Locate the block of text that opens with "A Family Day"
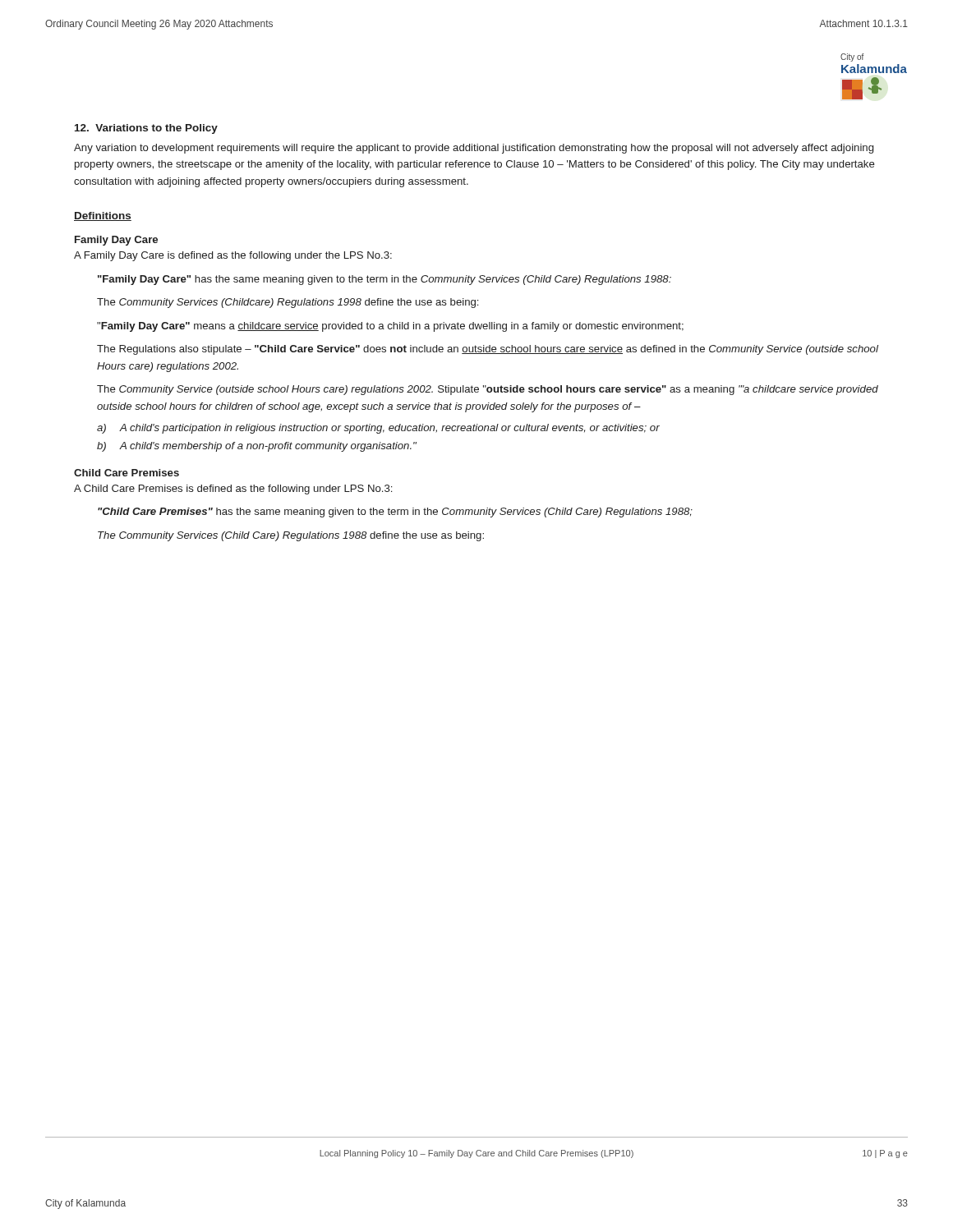Image resolution: width=953 pixels, height=1232 pixels. click(233, 255)
